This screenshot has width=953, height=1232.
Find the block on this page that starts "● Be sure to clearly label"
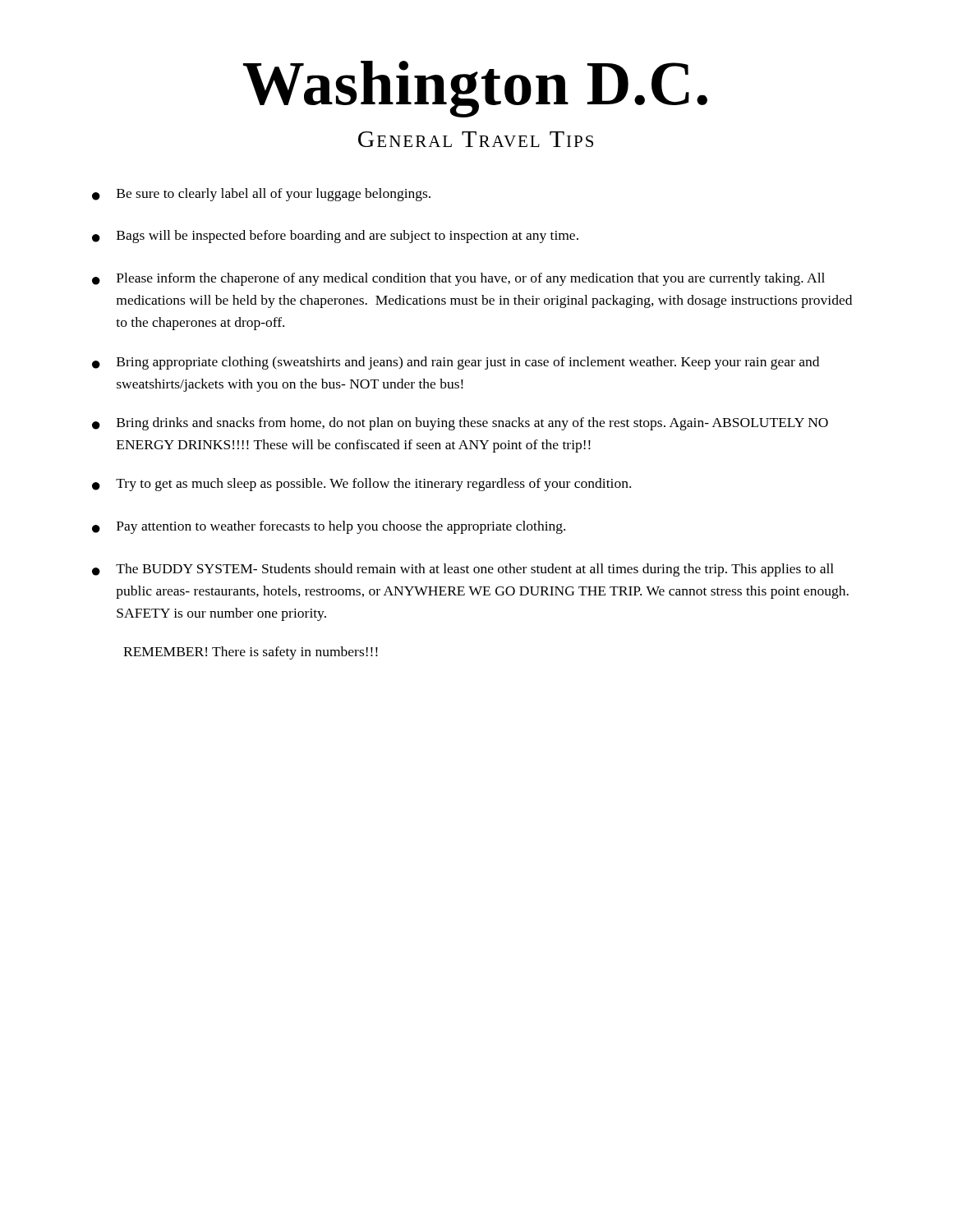pyautogui.click(x=261, y=195)
